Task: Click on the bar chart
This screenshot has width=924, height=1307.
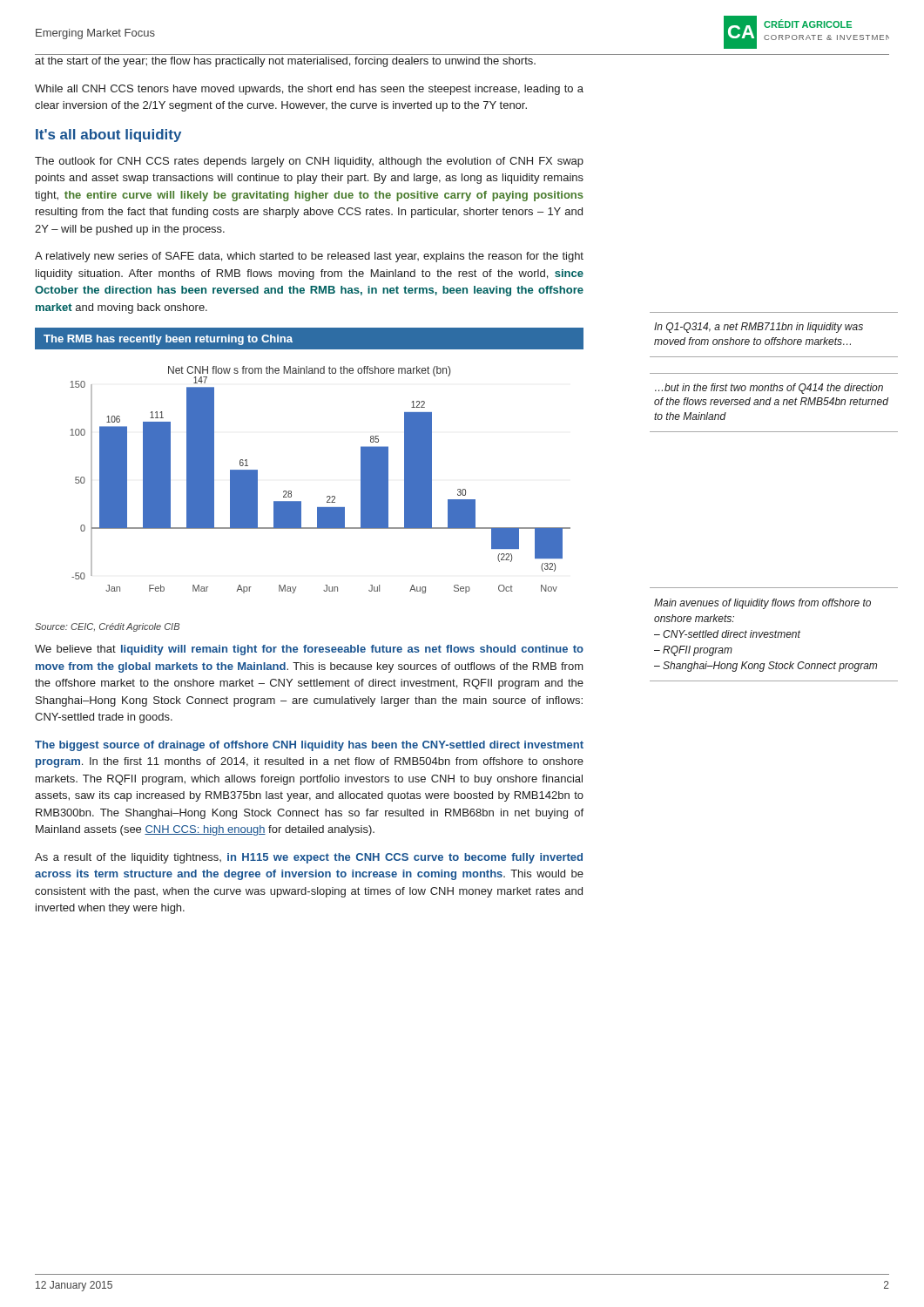Action: point(309,484)
